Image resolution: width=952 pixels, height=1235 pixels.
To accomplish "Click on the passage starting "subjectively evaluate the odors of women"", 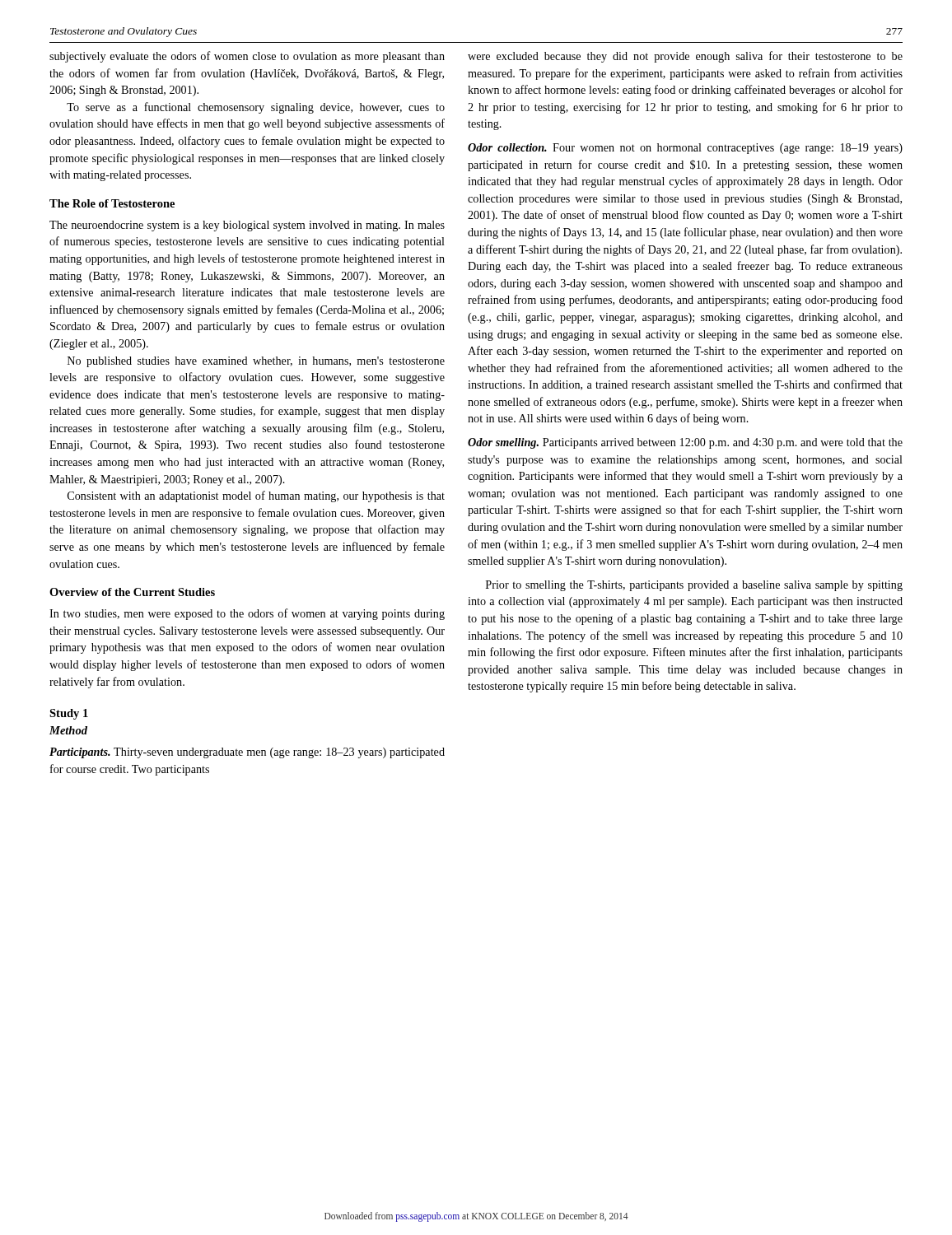I will pyautogui.click(x=247, y=73).
